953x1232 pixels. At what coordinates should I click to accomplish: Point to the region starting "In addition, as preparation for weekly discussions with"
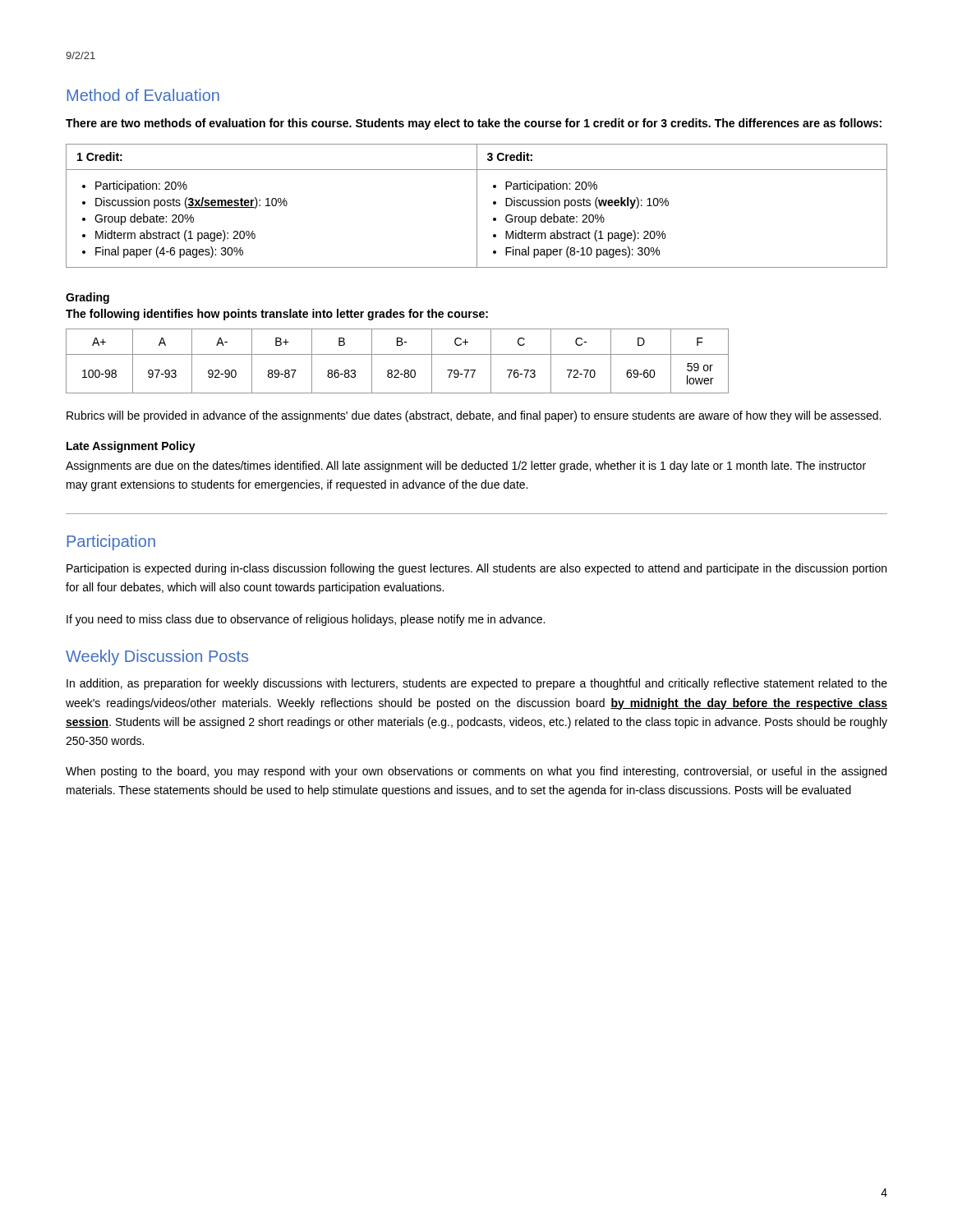point(476,712)
